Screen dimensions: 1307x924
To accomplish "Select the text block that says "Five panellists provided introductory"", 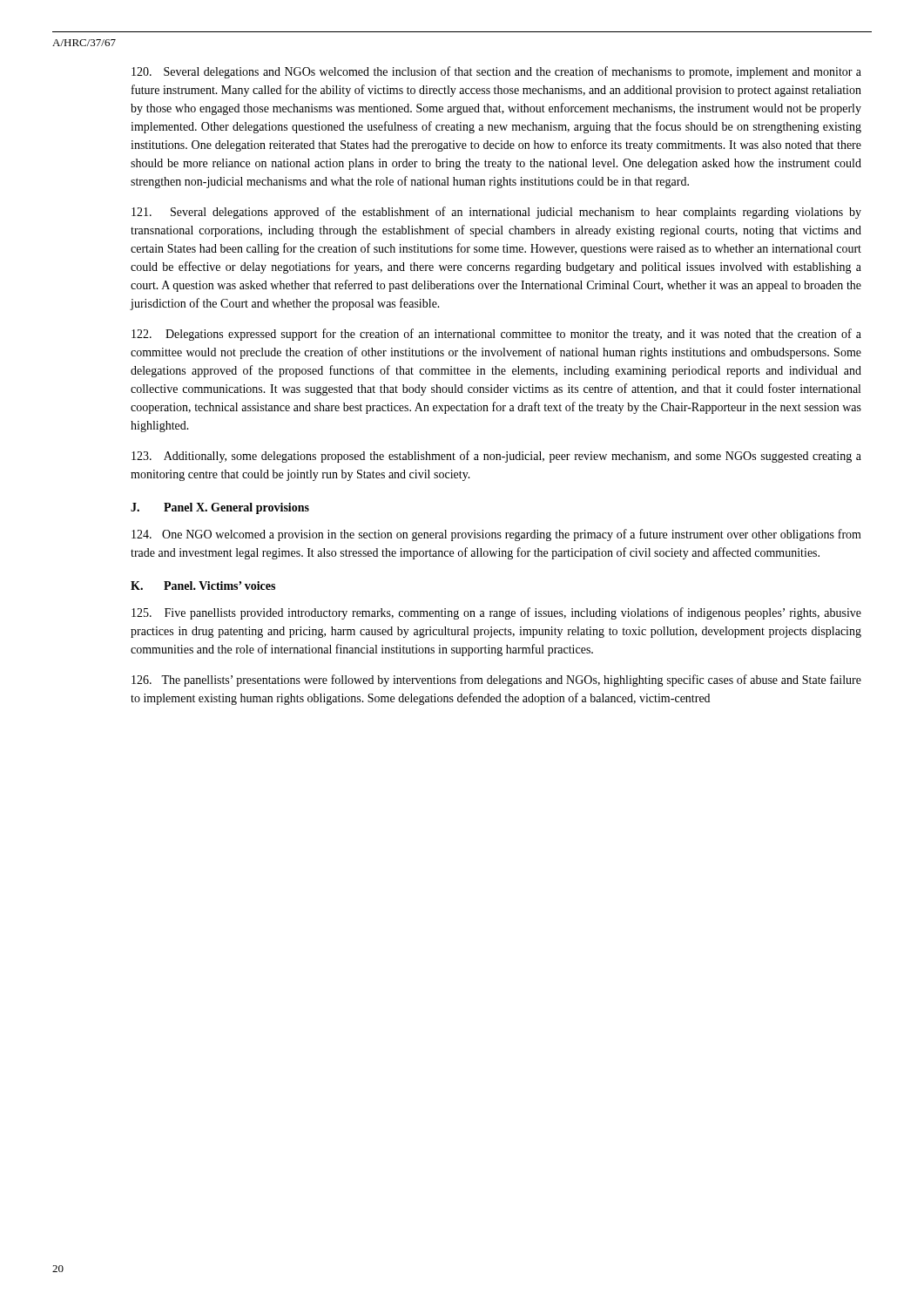I will [x=496, y=631].
